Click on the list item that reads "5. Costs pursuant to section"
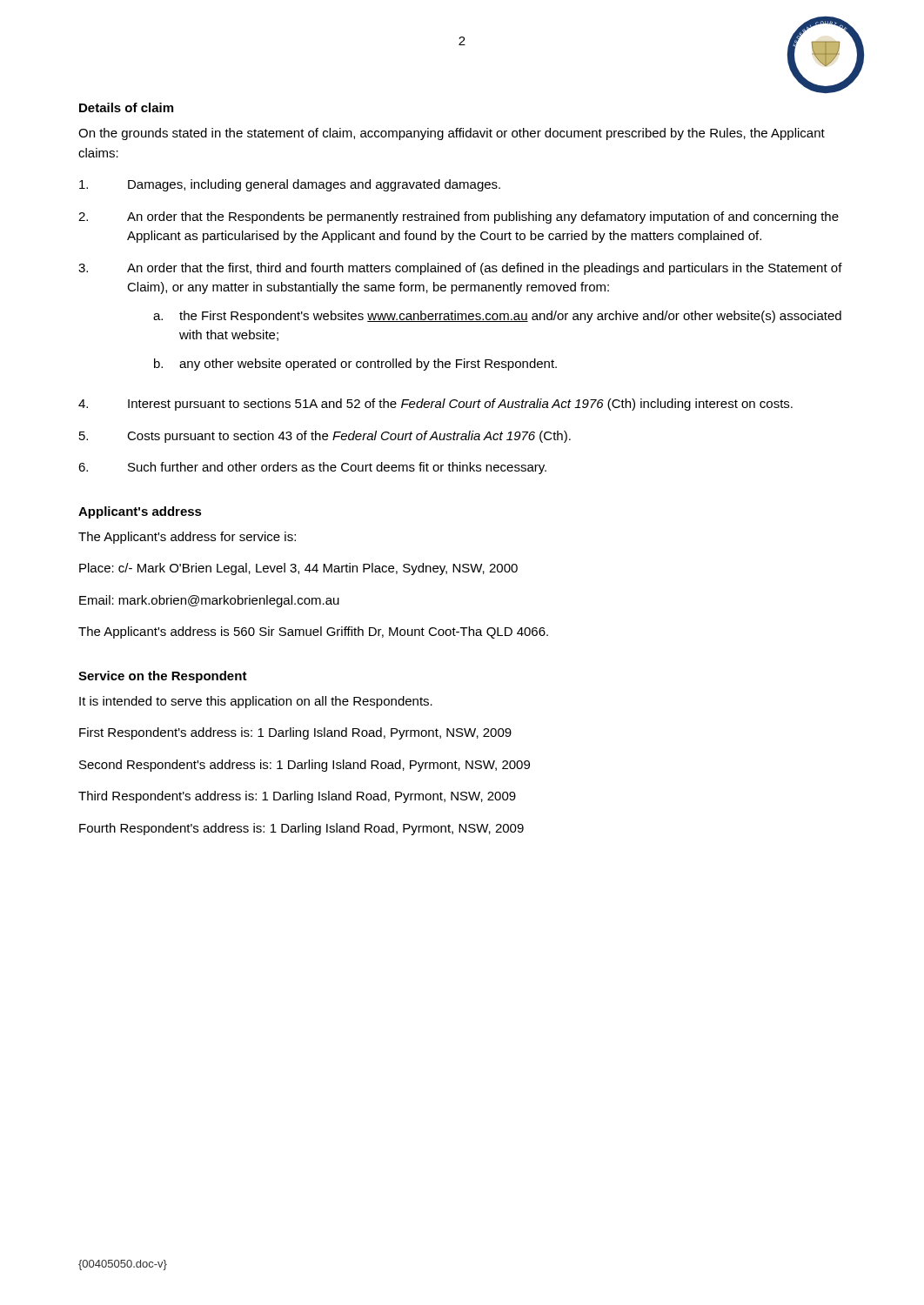The image size is (924, 1305). [466, 436]
